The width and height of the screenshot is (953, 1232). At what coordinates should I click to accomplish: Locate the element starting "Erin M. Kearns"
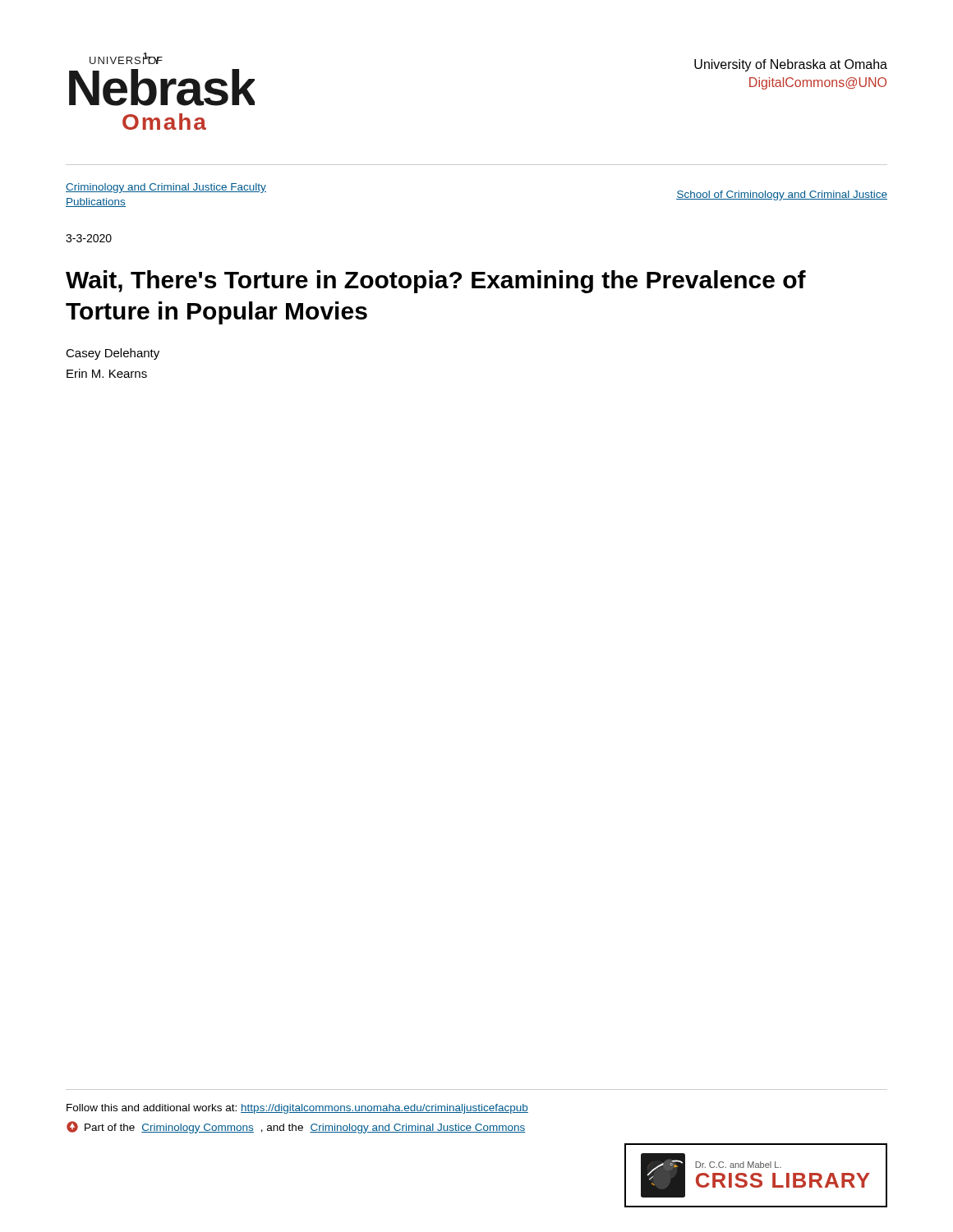click(106, 373)
